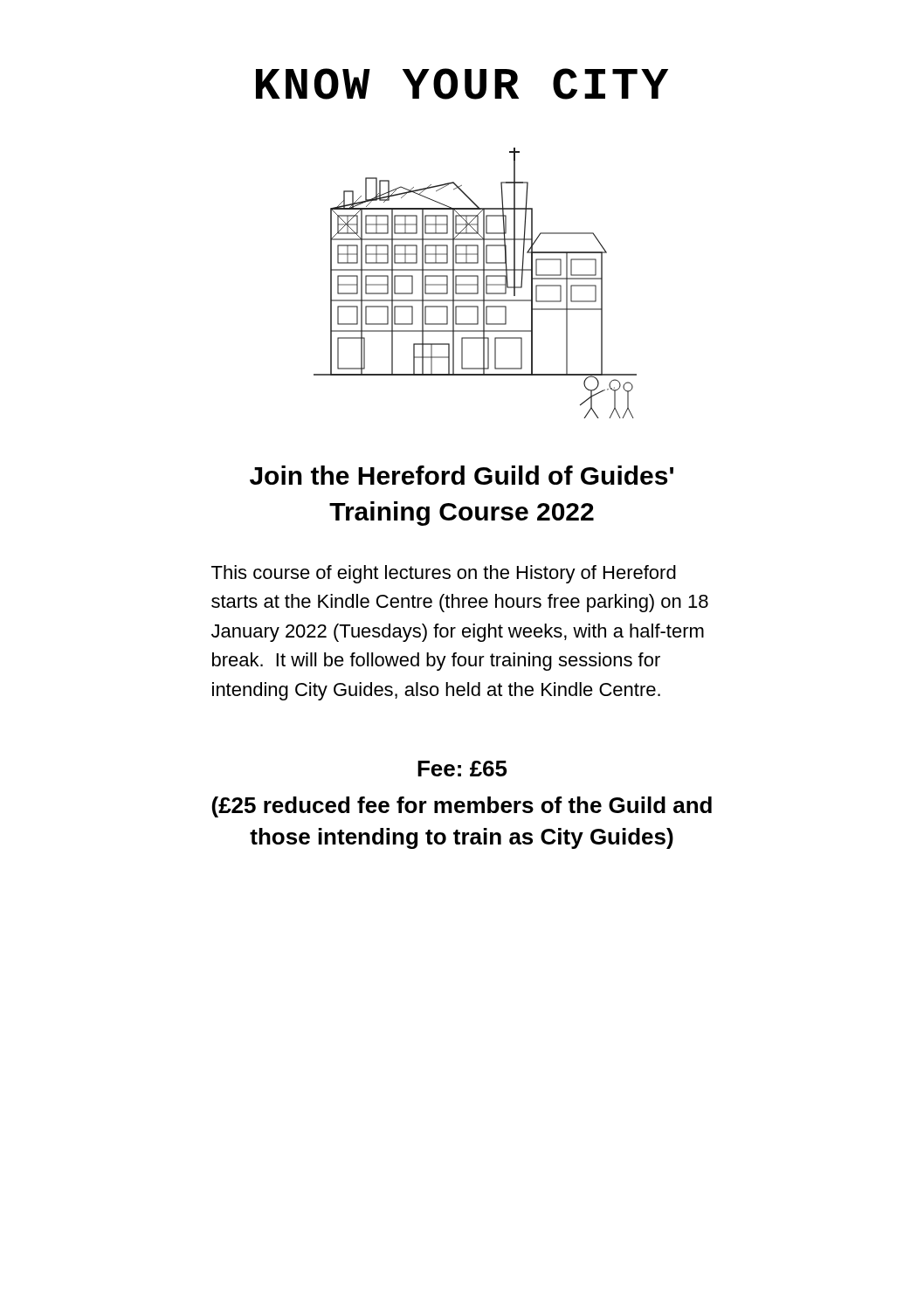The height and width of the screenshot is (1310, 924).
Task: Click on the section header that says "Join the Hereford Guild of Guides'Training"
Action: (462, 494)
